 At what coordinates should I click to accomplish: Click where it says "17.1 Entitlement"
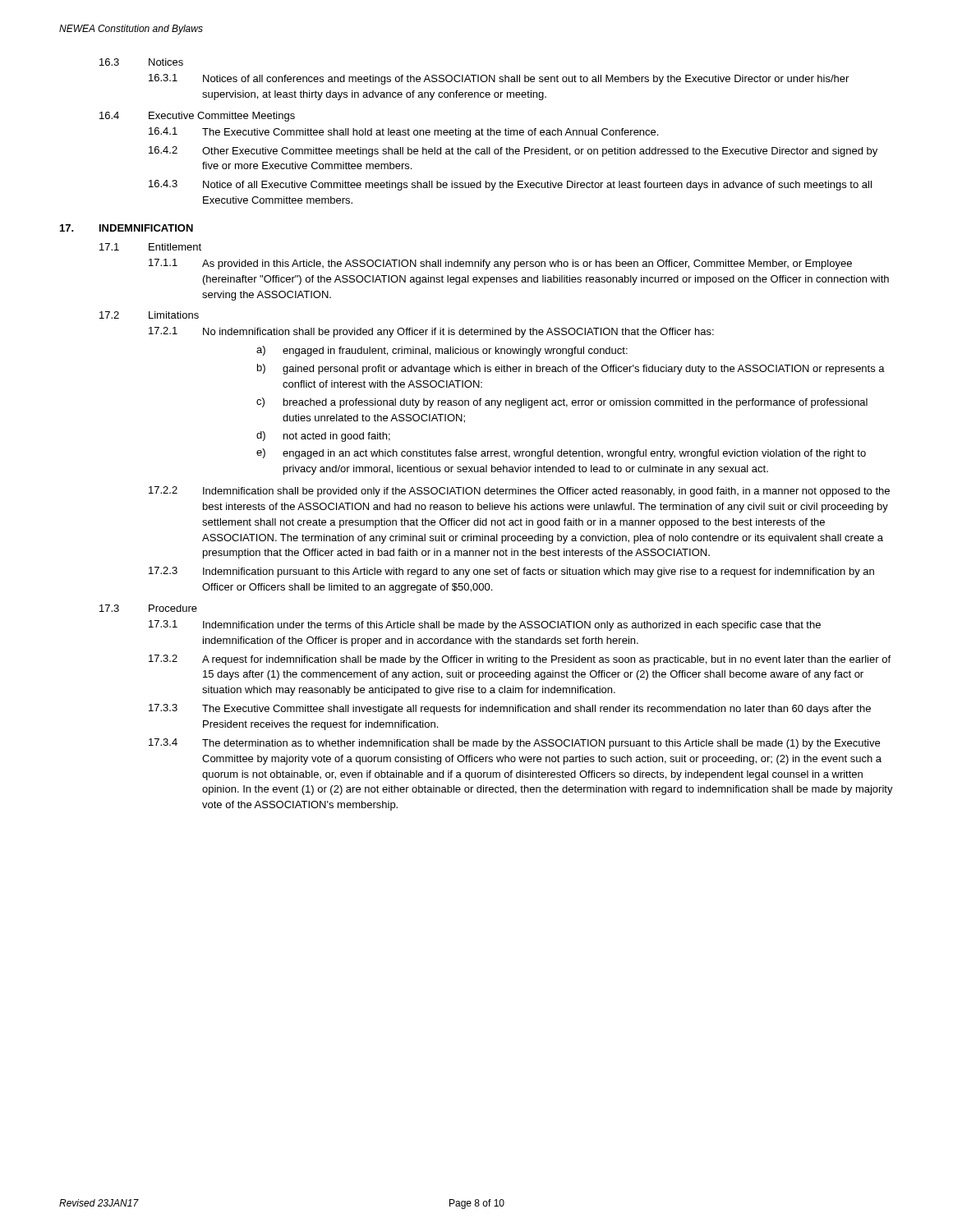click(150, 247)
